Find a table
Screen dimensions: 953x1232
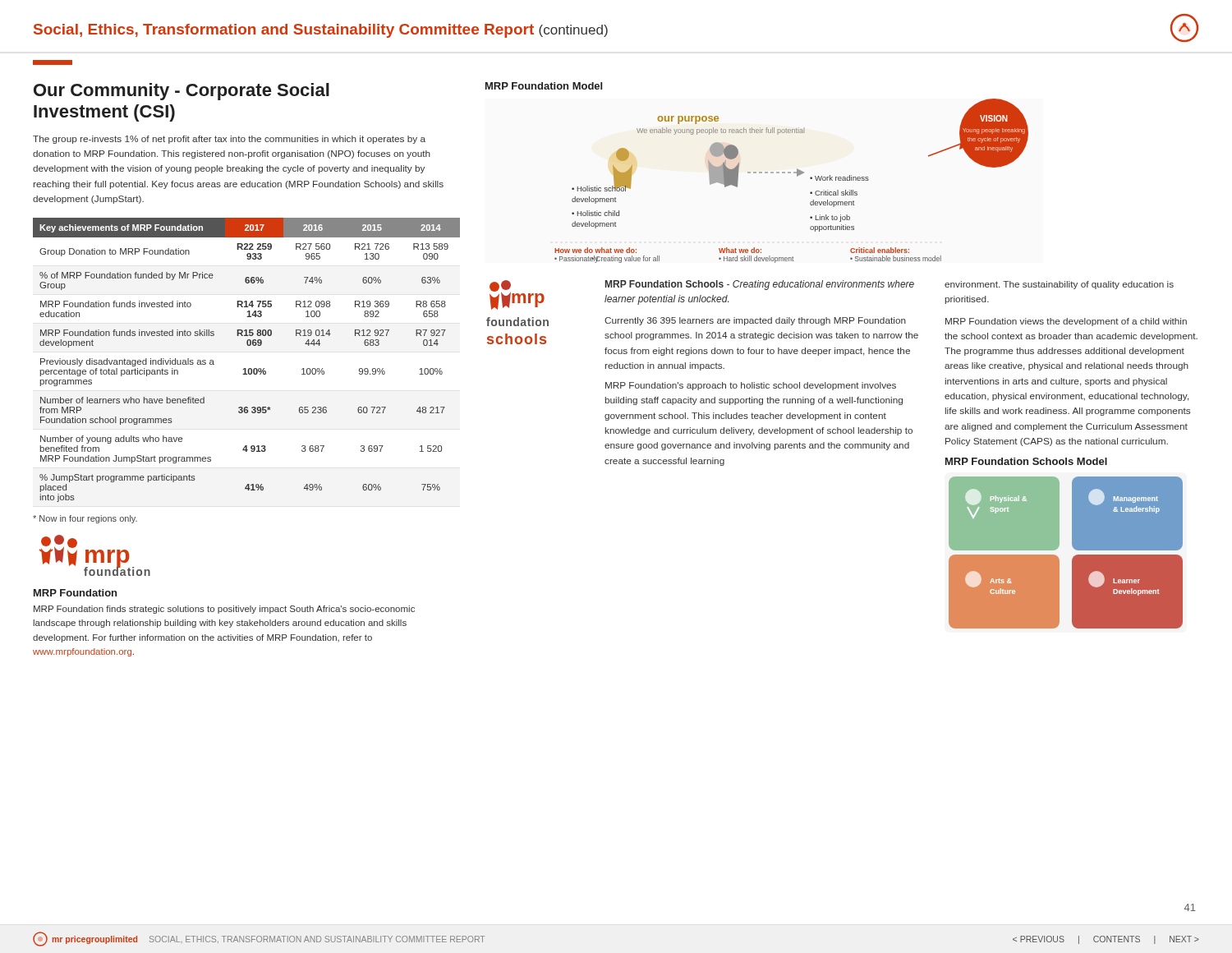click(246, 362)
